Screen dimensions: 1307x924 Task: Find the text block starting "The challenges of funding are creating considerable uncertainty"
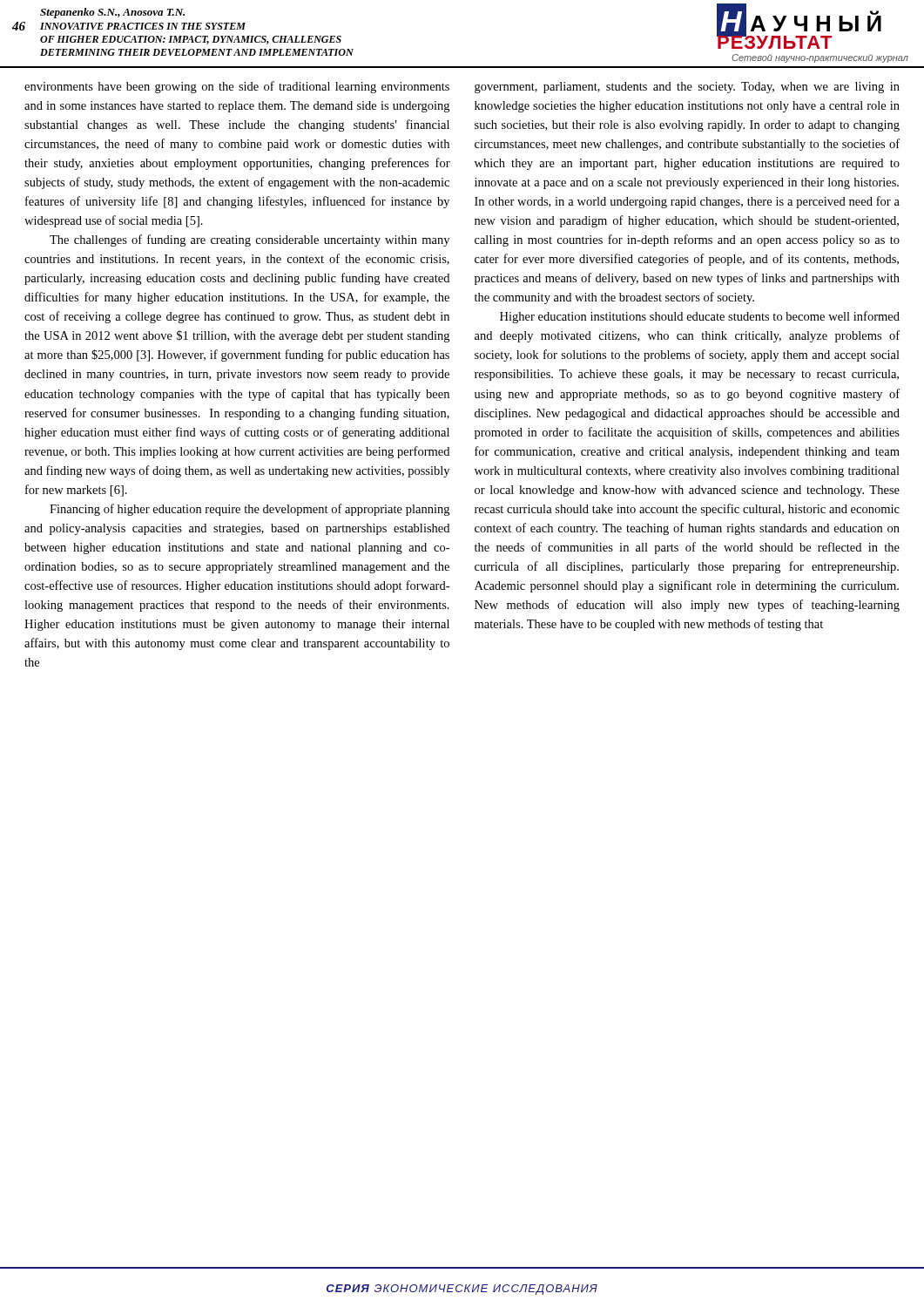coord(237,365)
